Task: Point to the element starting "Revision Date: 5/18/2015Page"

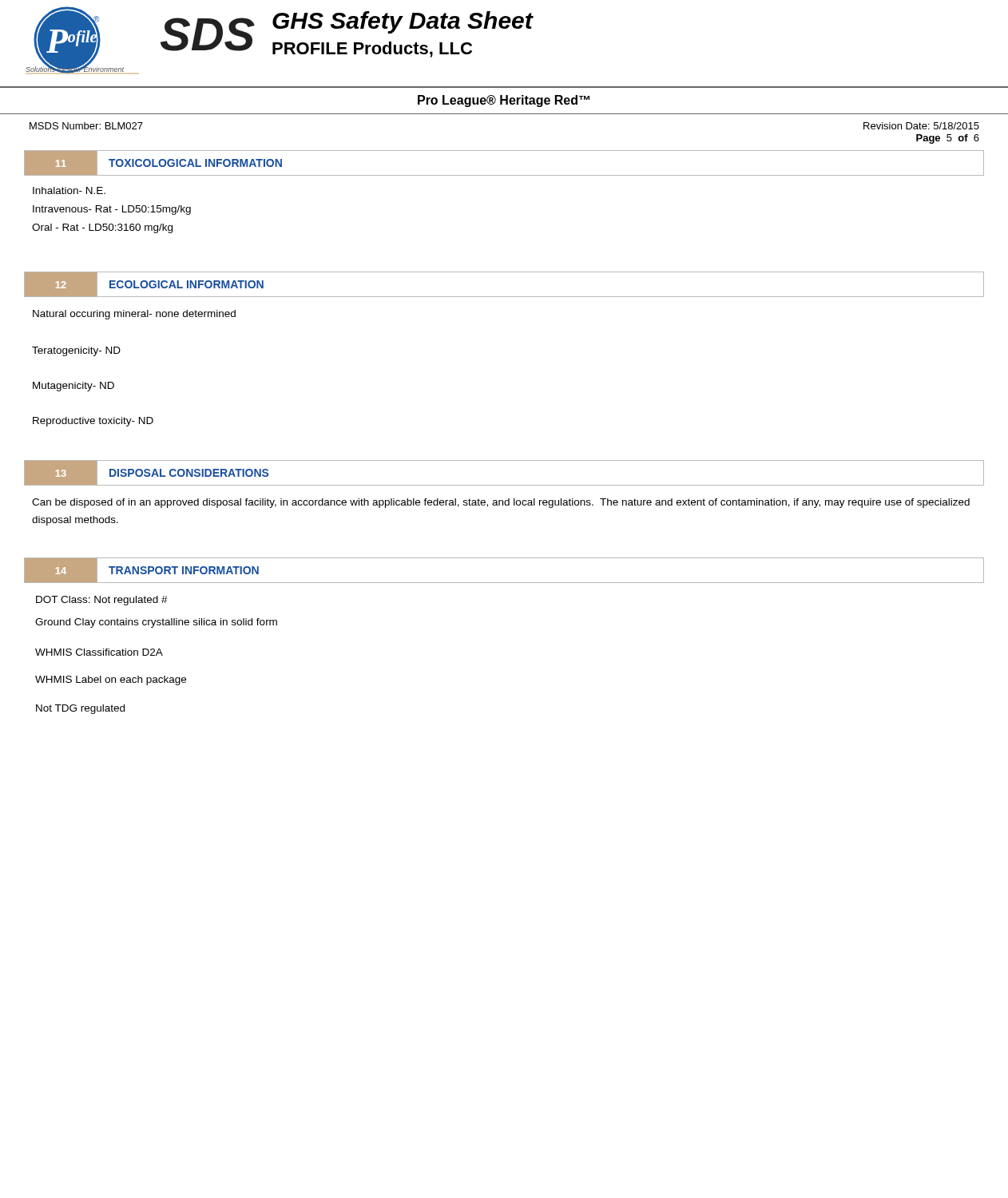Action: coord(921,132)
